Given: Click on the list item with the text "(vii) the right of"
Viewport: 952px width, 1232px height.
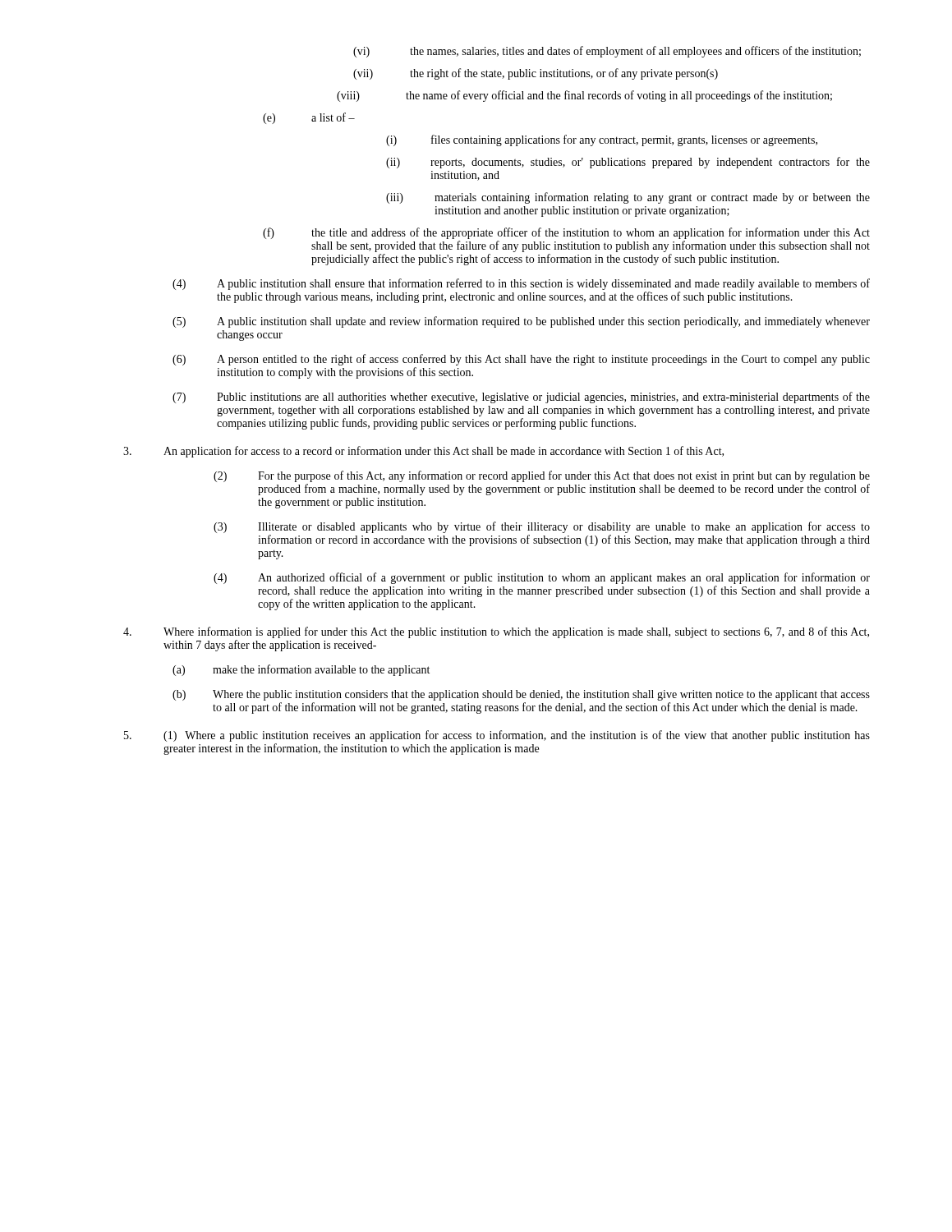Looking at the screenshot, I should pyautogui.click(x=612, y=74).
